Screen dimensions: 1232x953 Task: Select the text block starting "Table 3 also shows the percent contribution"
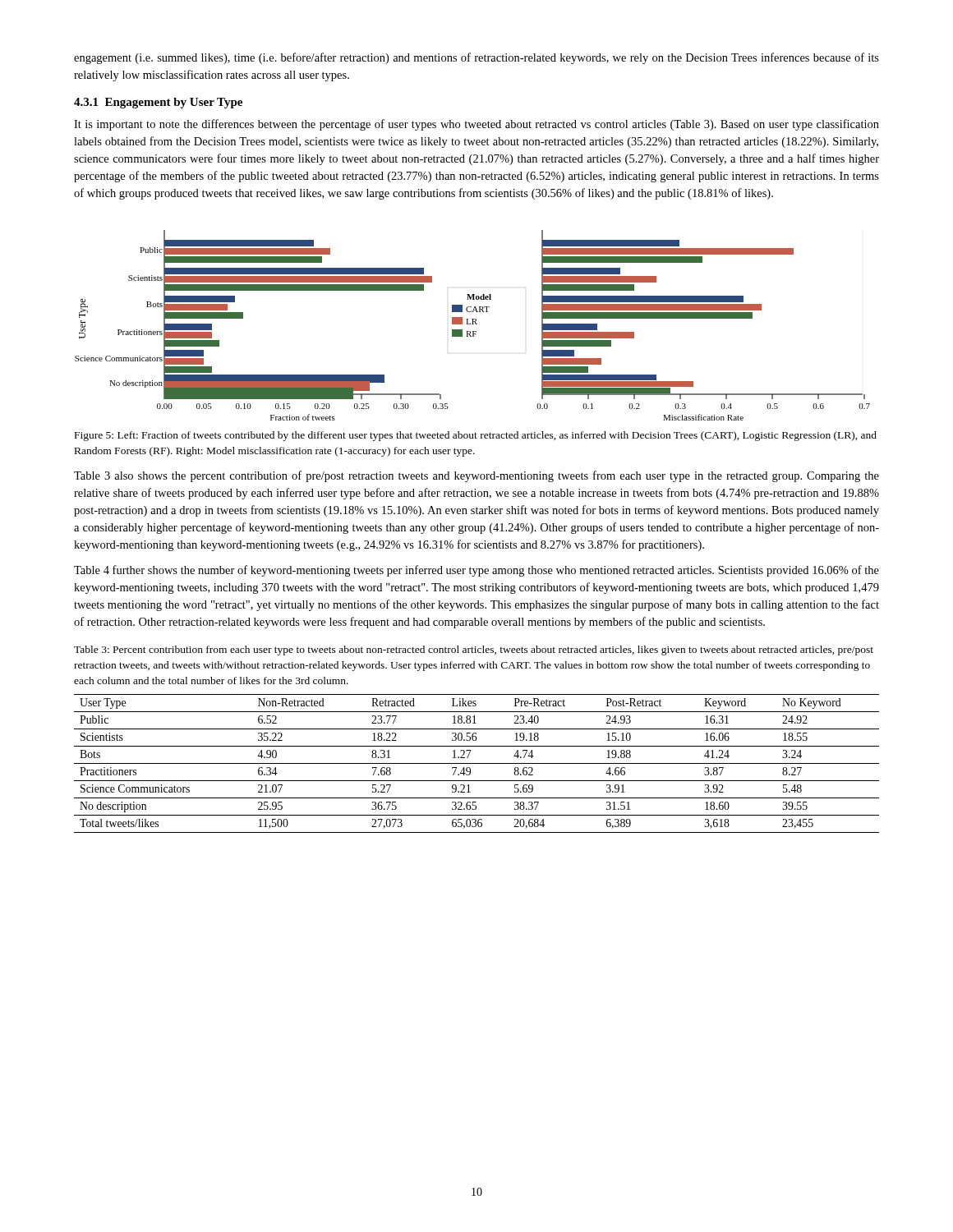[x=476, y=510]
